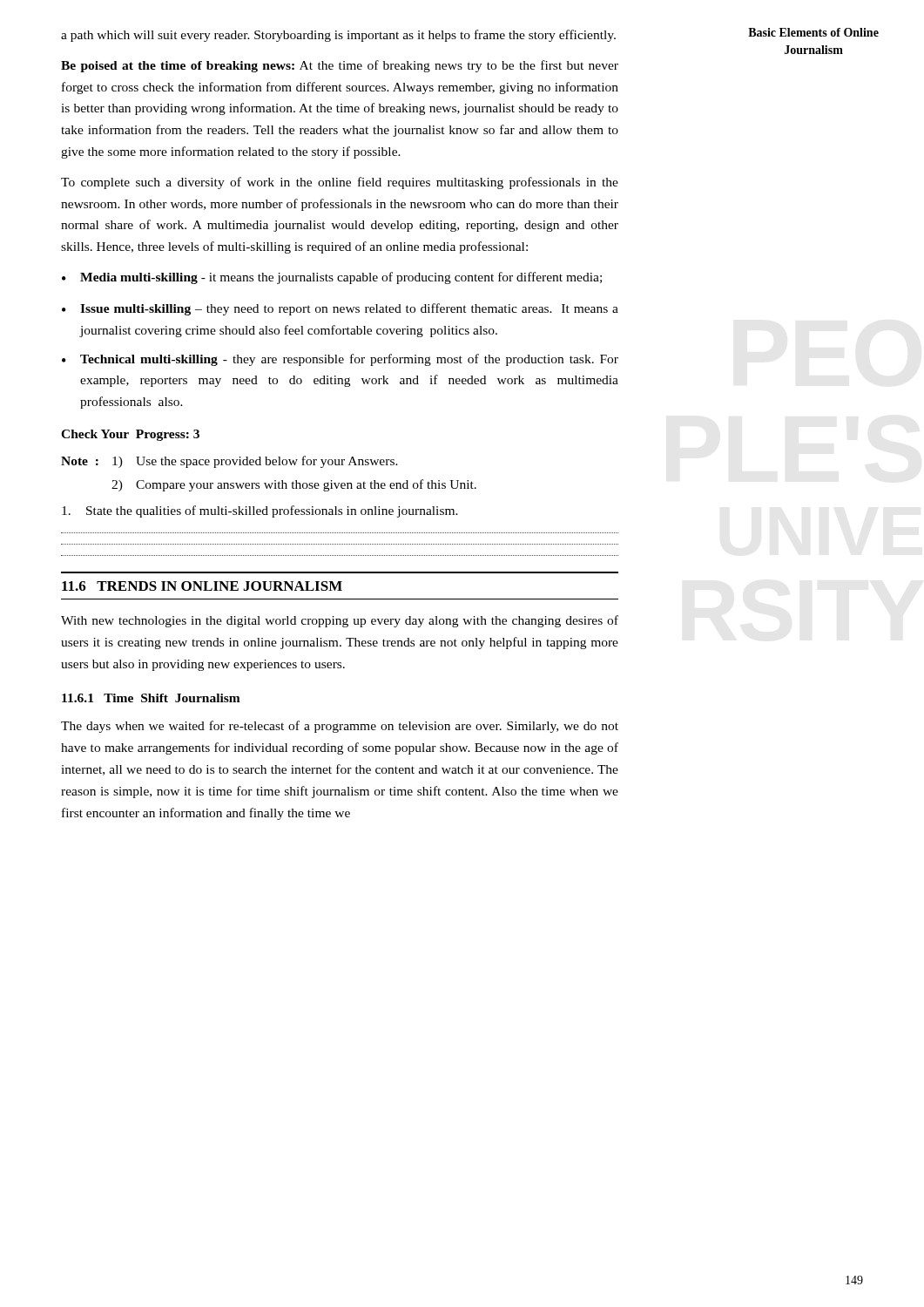The width and height of the screenshot is (924, 1307).
Task: Click on the list item with the text "• Media multi-skilling - it means"
Action: coord(340,279)
